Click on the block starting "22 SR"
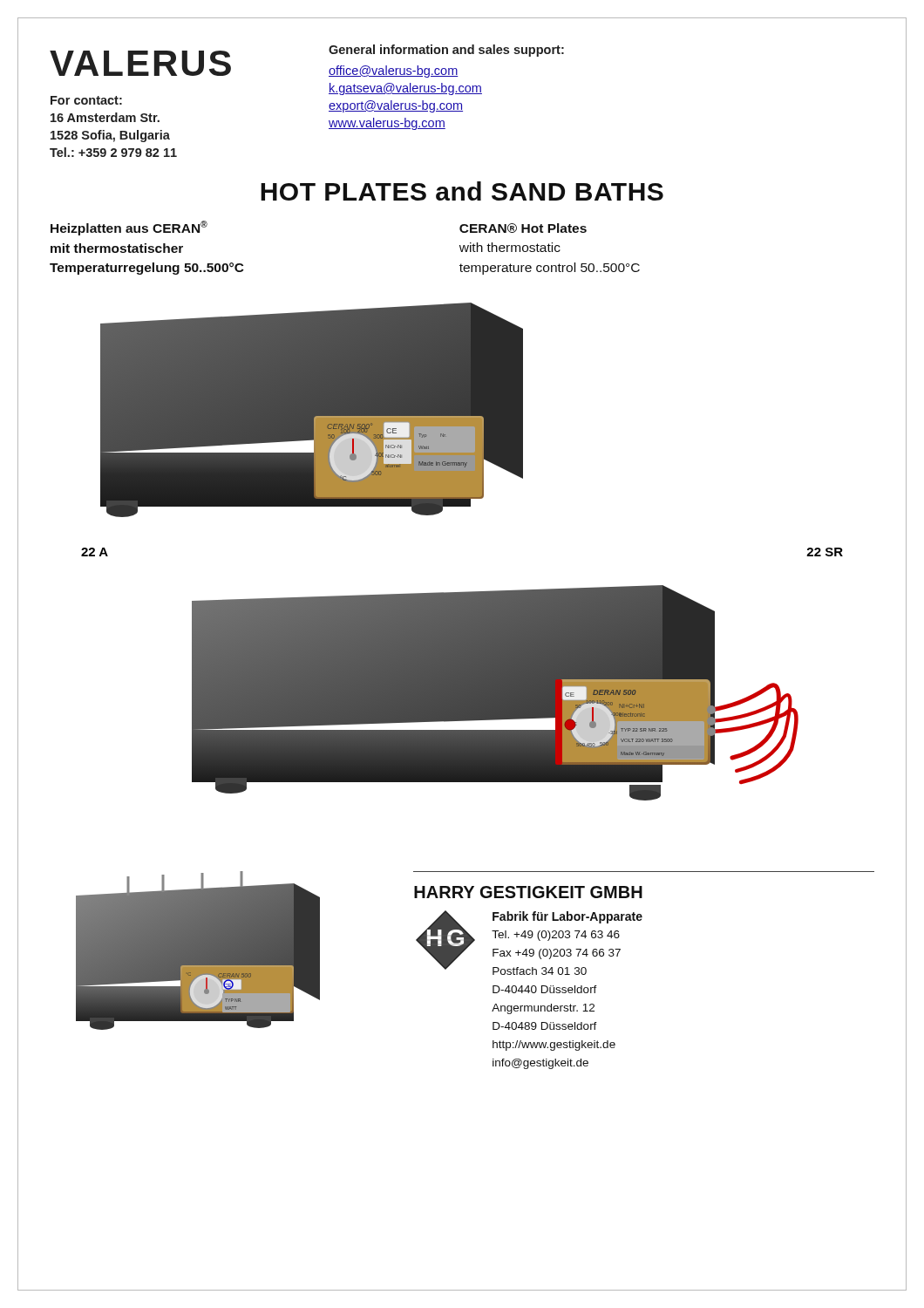The height and width of the screenshot is (1308, 924). [825, 551]
